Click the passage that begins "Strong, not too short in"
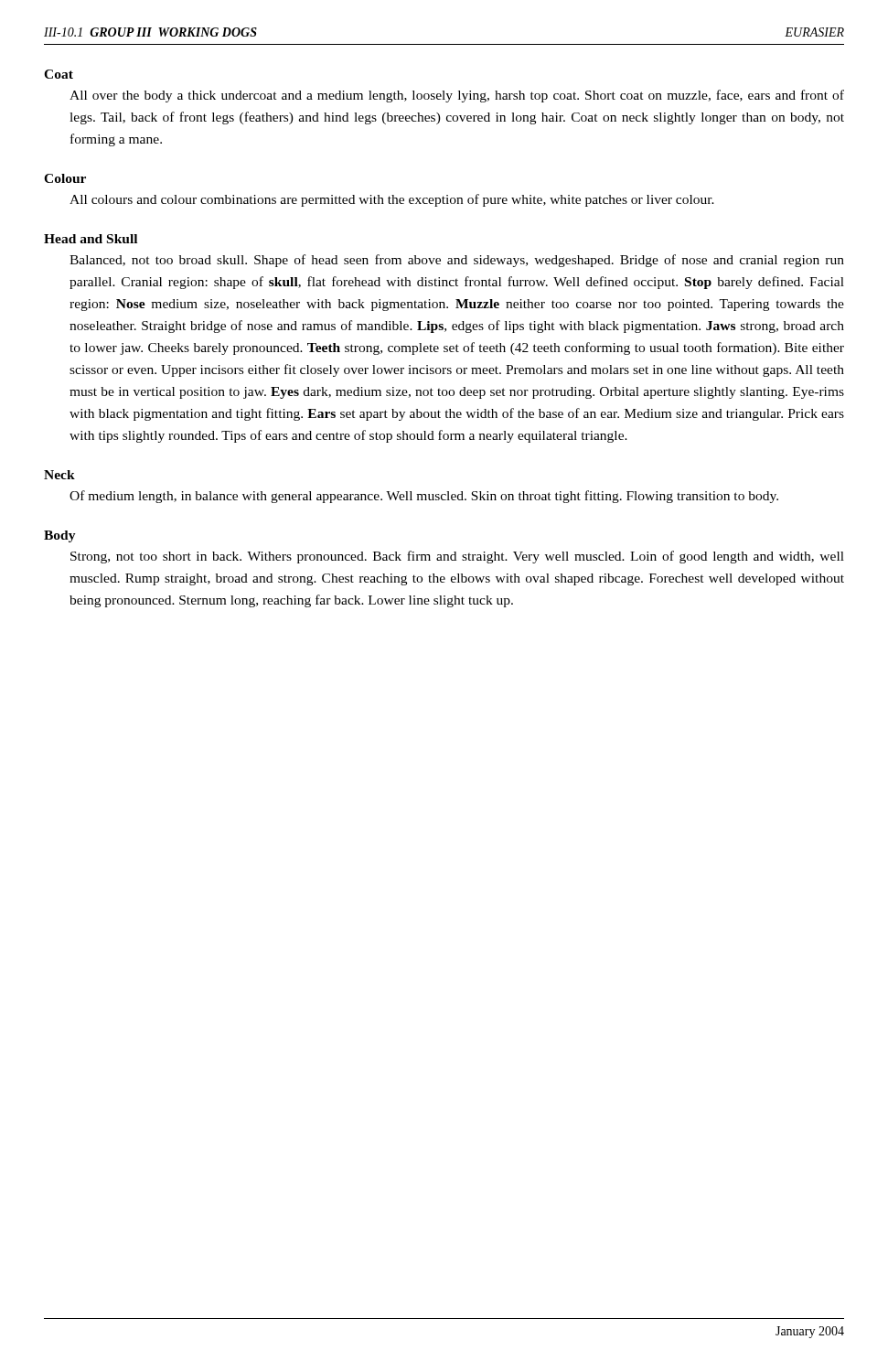888x1372 pixels. [x=457, y=578]
